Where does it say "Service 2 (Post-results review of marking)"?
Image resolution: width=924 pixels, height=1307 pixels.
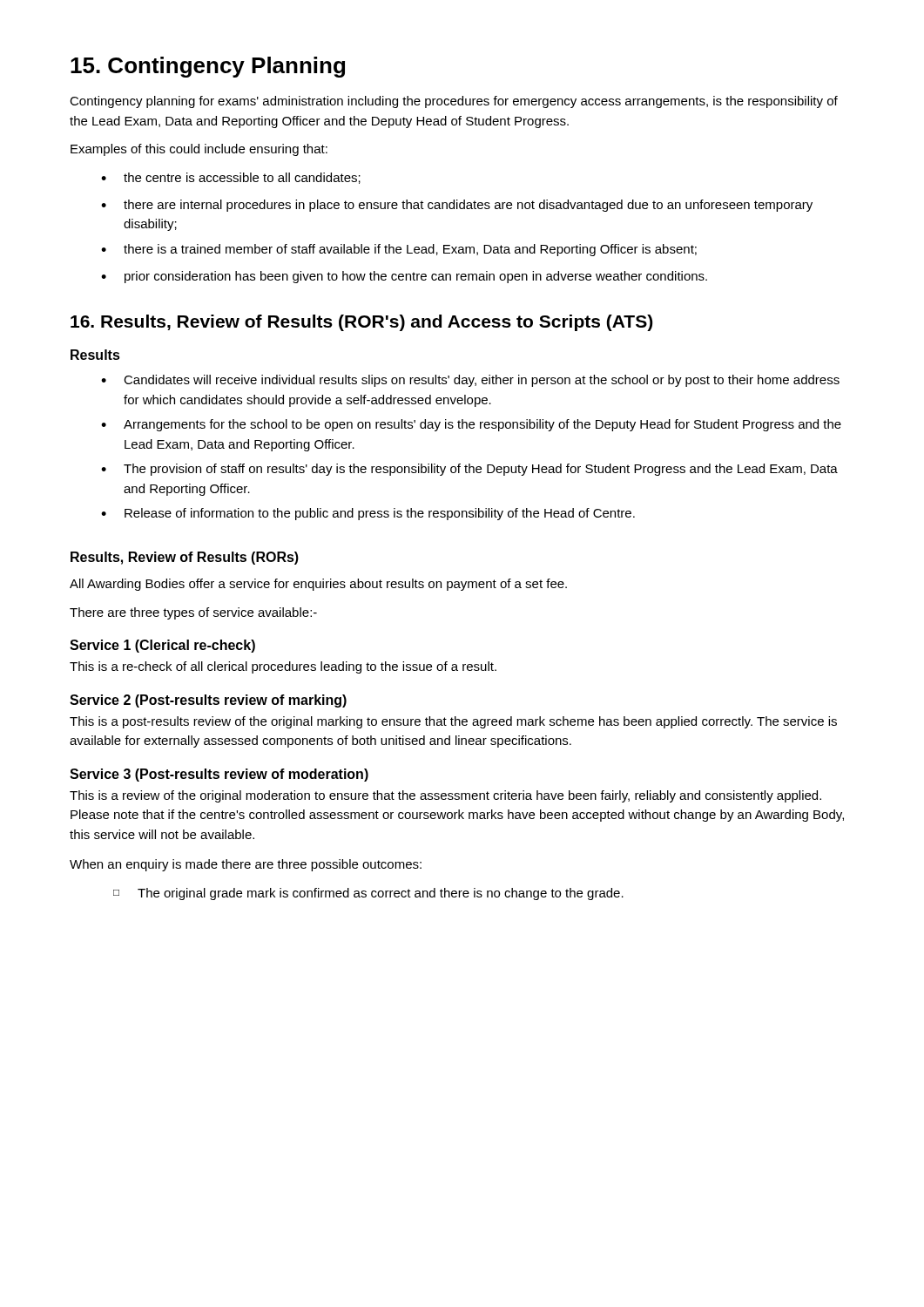208,700
